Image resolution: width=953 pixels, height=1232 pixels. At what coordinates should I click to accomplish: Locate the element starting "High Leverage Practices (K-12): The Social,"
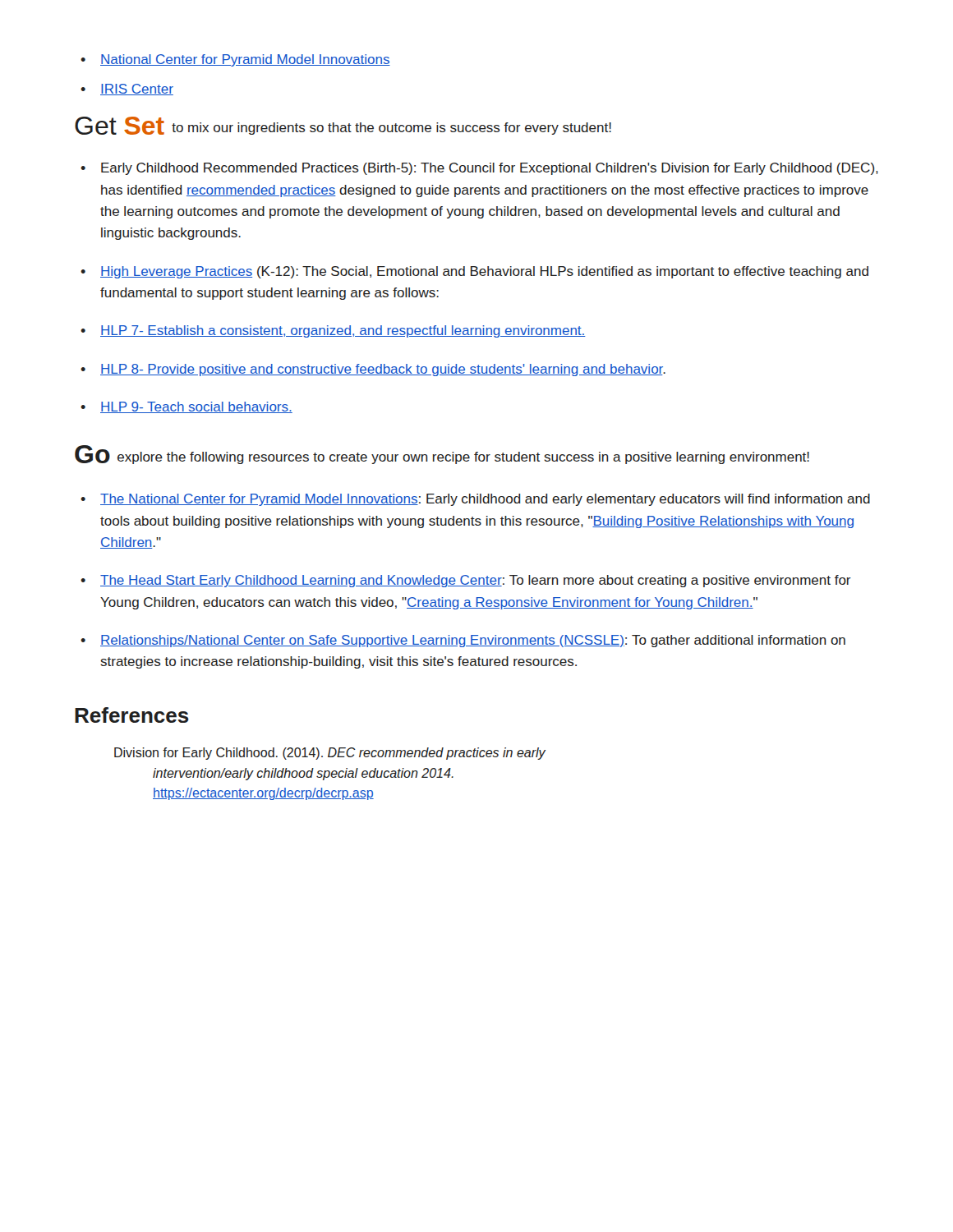476,283
